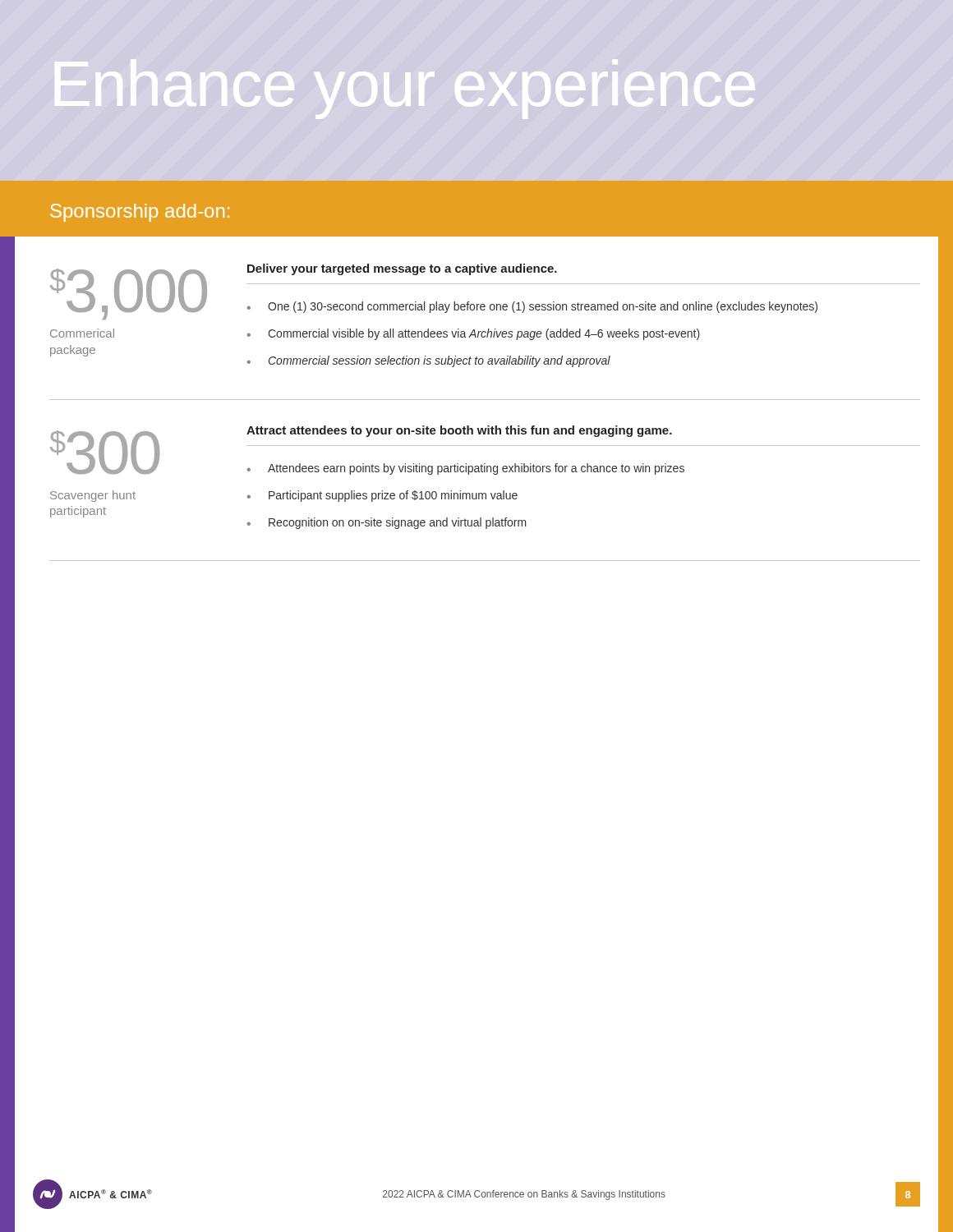This screenshot has width=953, height=1232.
Task: Find the list item that says "• Attendees earn points by"
Action: (x=466, y=469)
